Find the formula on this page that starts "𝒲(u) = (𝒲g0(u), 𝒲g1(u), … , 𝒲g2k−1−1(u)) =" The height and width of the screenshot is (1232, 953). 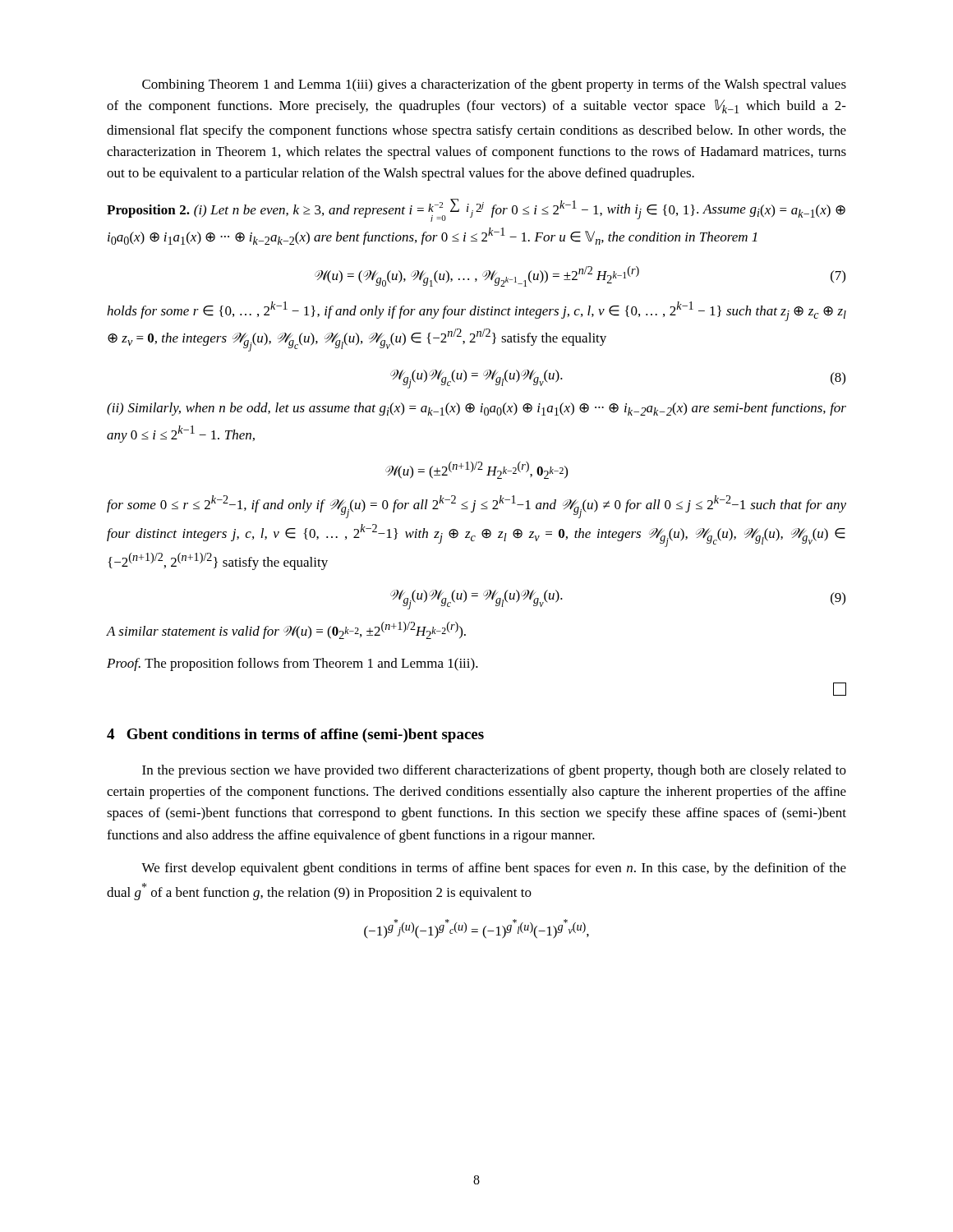point(580,276)
